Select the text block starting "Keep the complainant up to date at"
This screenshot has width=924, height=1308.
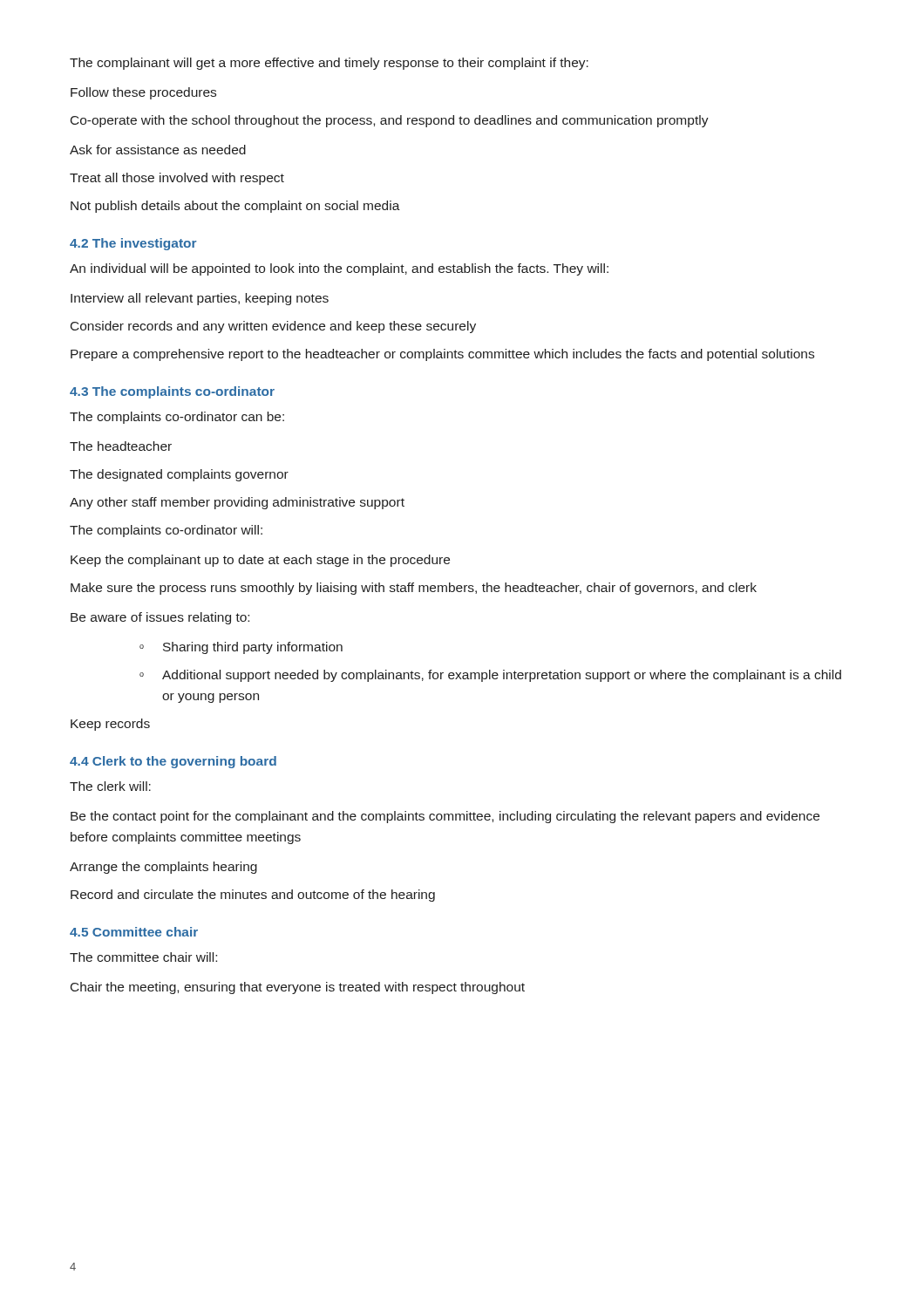(260, 560)
